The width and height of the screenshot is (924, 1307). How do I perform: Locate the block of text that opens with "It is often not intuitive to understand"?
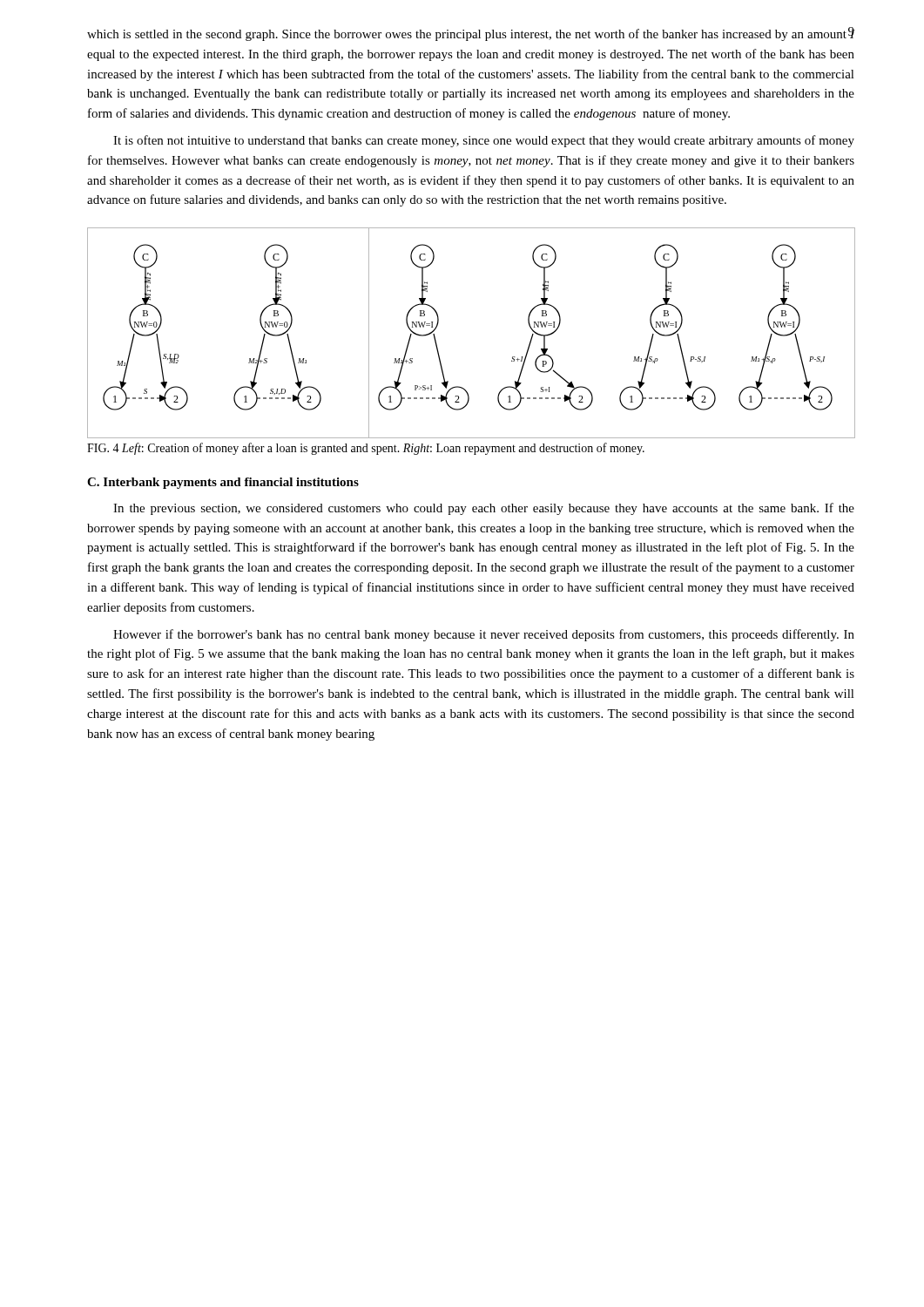coord(471,170)
